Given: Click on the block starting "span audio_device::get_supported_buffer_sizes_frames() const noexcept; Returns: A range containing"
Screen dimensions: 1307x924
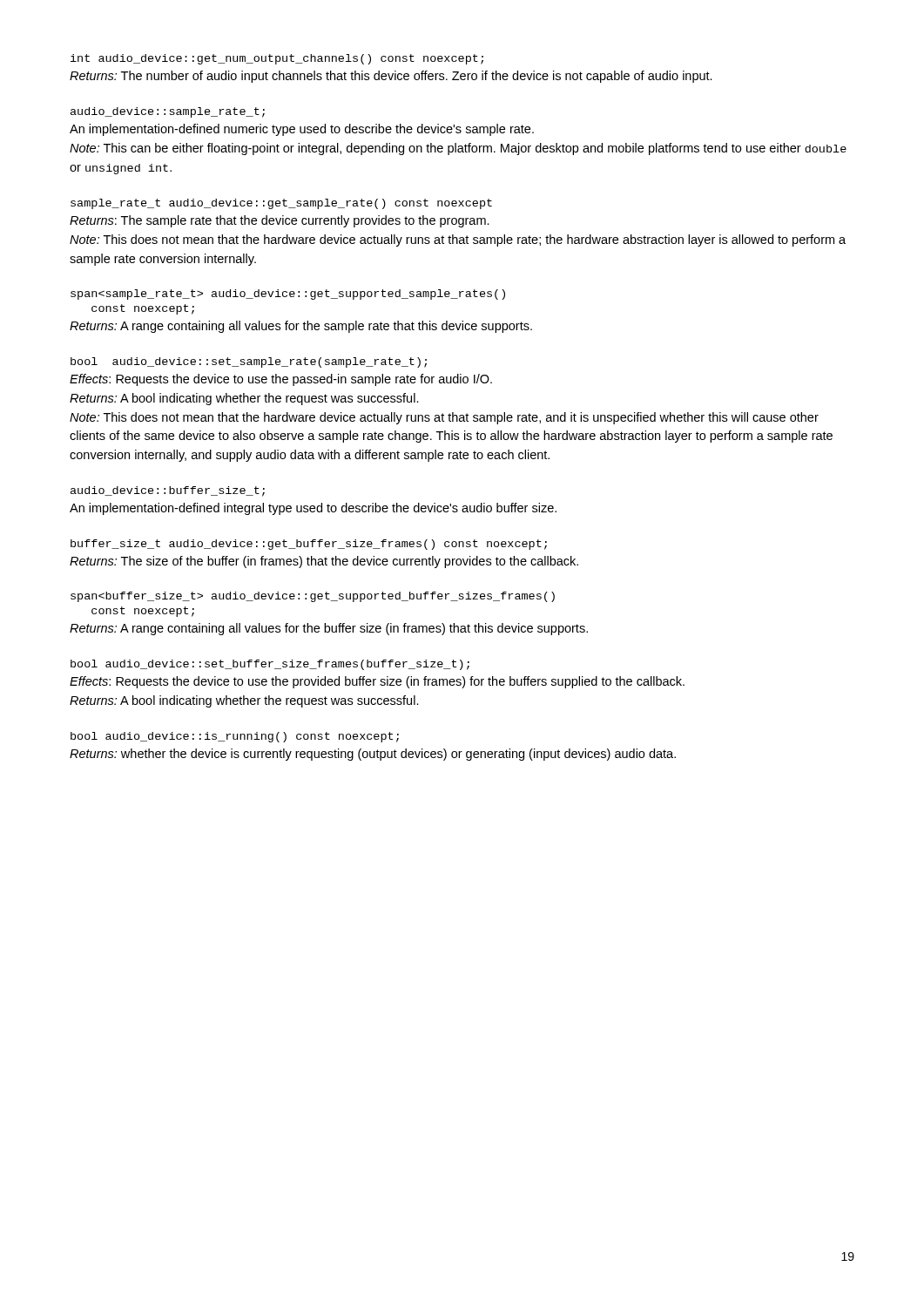Looking at the screenshot, I should click(x=462, y=614).
